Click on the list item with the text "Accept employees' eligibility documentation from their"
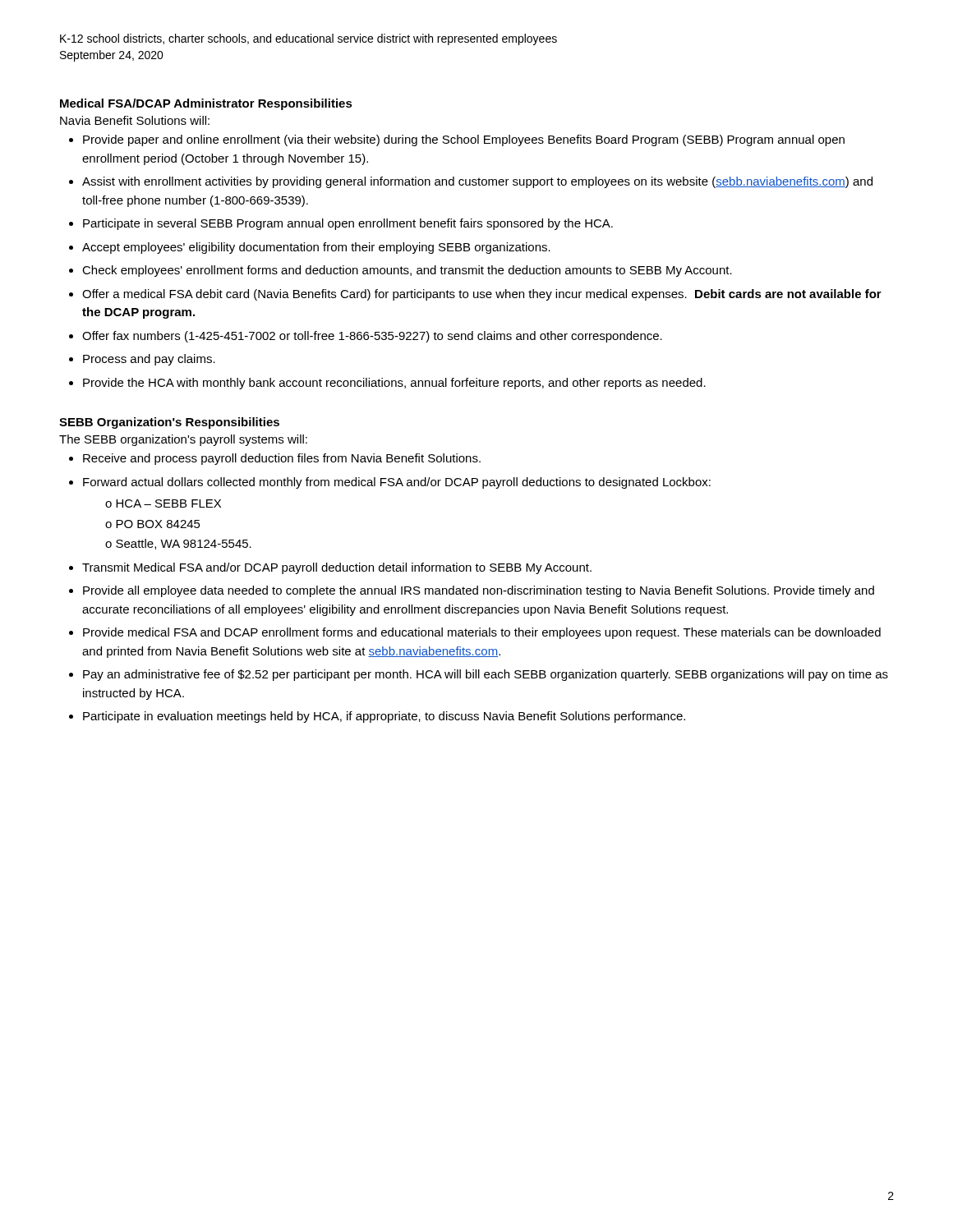Screen dimensions: 1232x953 [x=317, y=247]
